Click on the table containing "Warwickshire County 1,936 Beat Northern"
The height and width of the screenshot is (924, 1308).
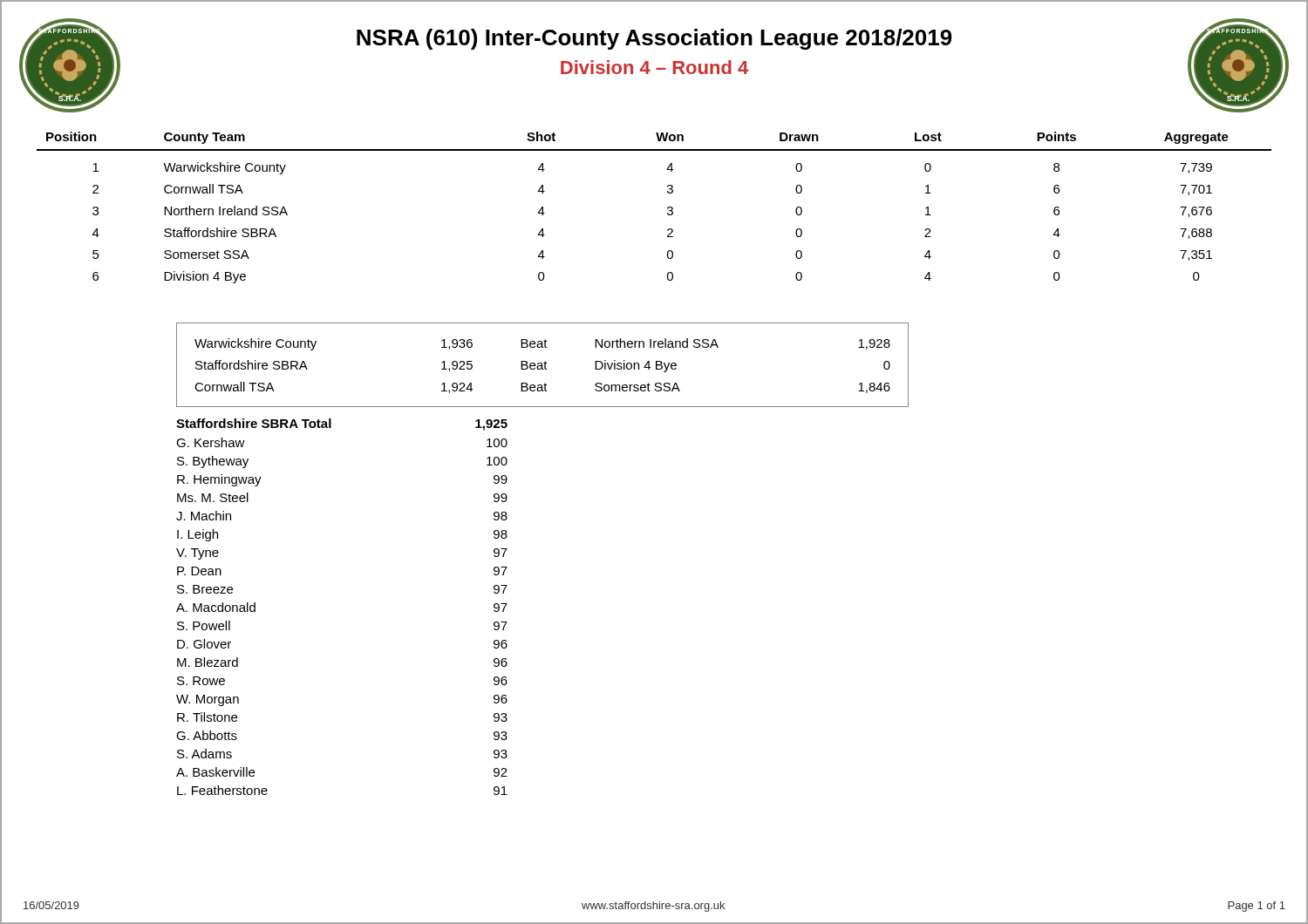(x=542, y=365)
